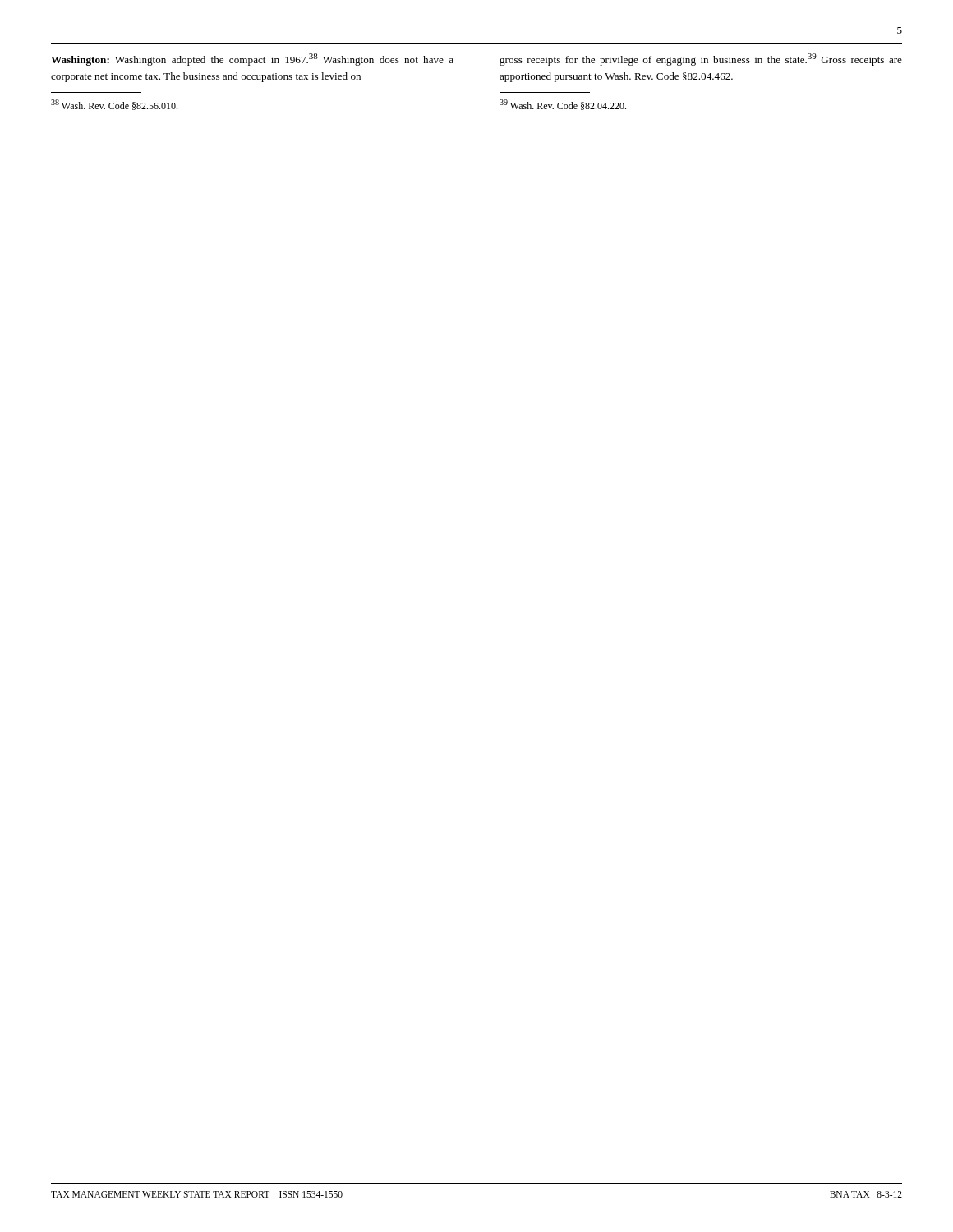
Task: Navigate to the region starting "38 Wash. Rev. Code §82.56.010."
Action: click(x=115, y=105)
